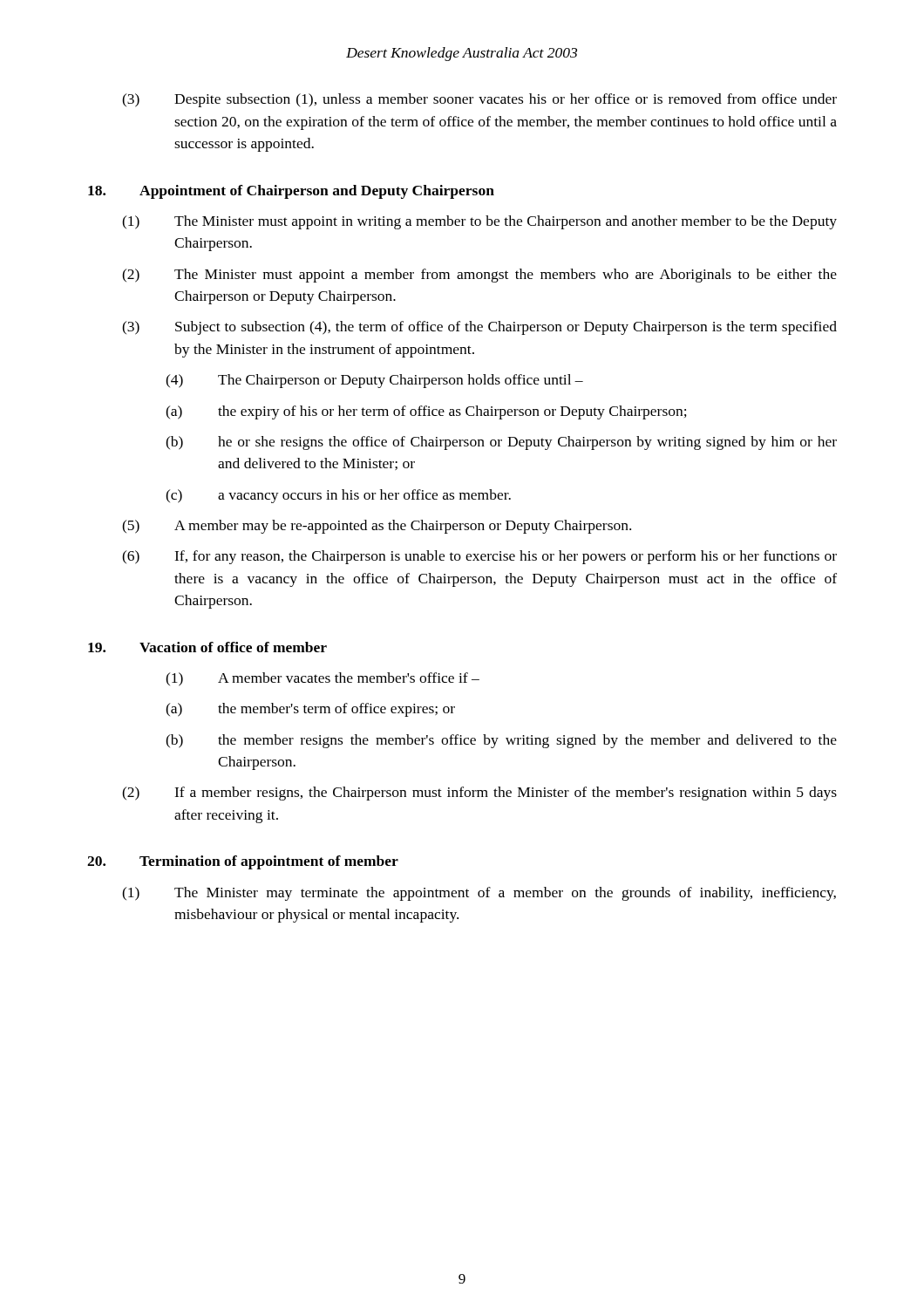This screenshot has height=1308, width=924.
Task: Locate the list item containing "(a) the expiry of his or her term"
Action: (x=462, y=411)
